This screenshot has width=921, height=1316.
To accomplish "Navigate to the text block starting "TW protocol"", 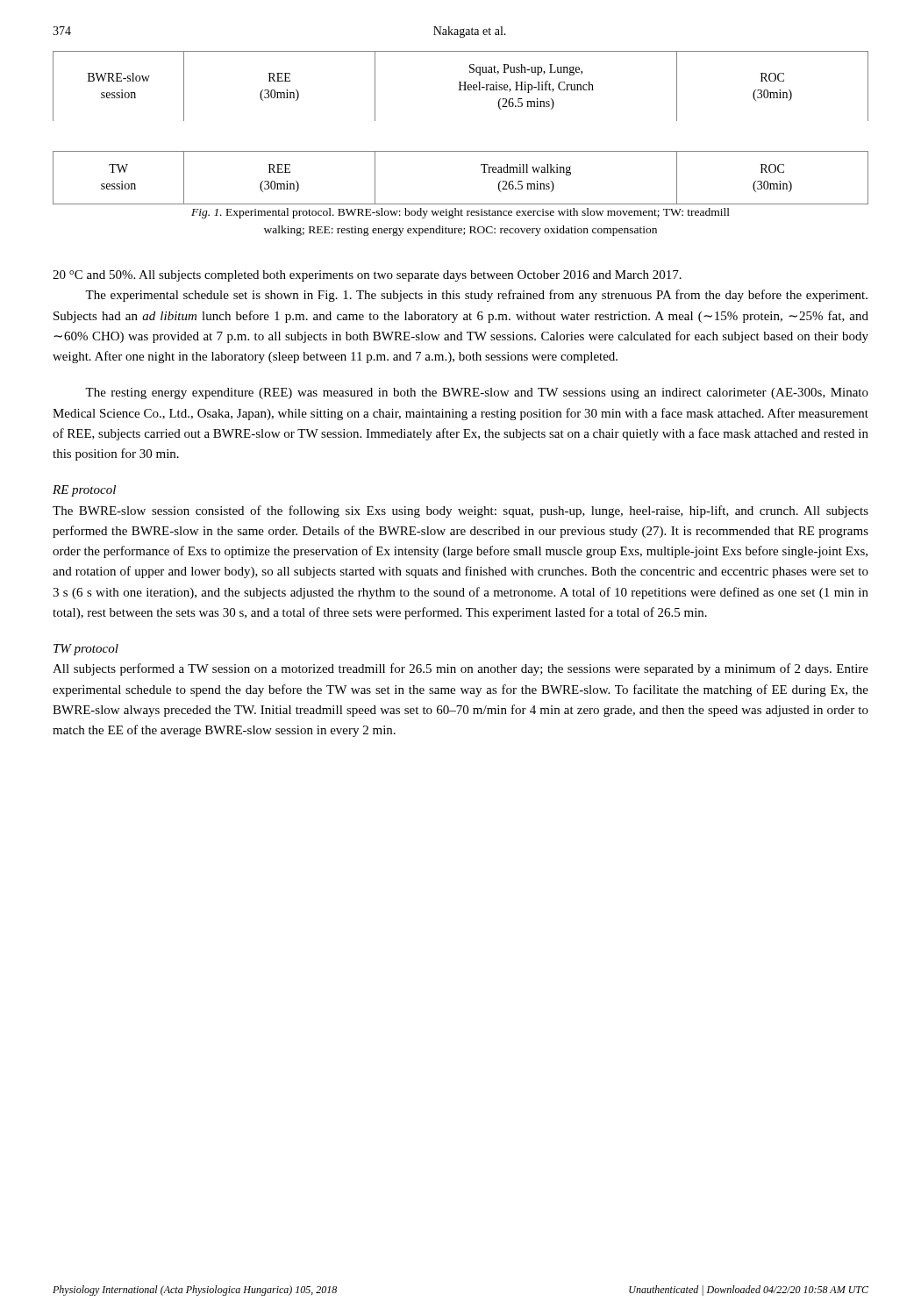I will (85, 648).
